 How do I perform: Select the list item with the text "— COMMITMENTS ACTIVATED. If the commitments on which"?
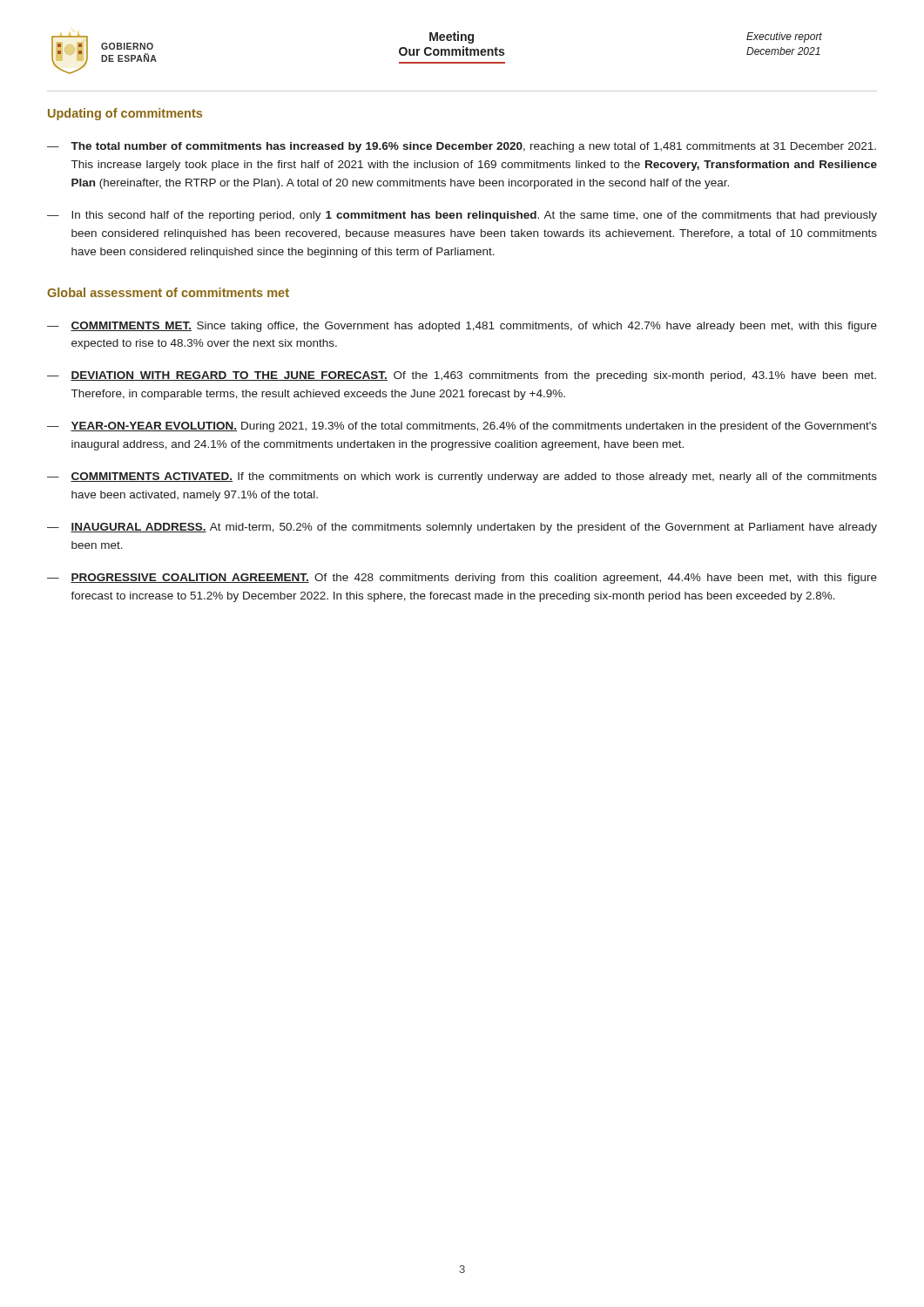(462, 486)
